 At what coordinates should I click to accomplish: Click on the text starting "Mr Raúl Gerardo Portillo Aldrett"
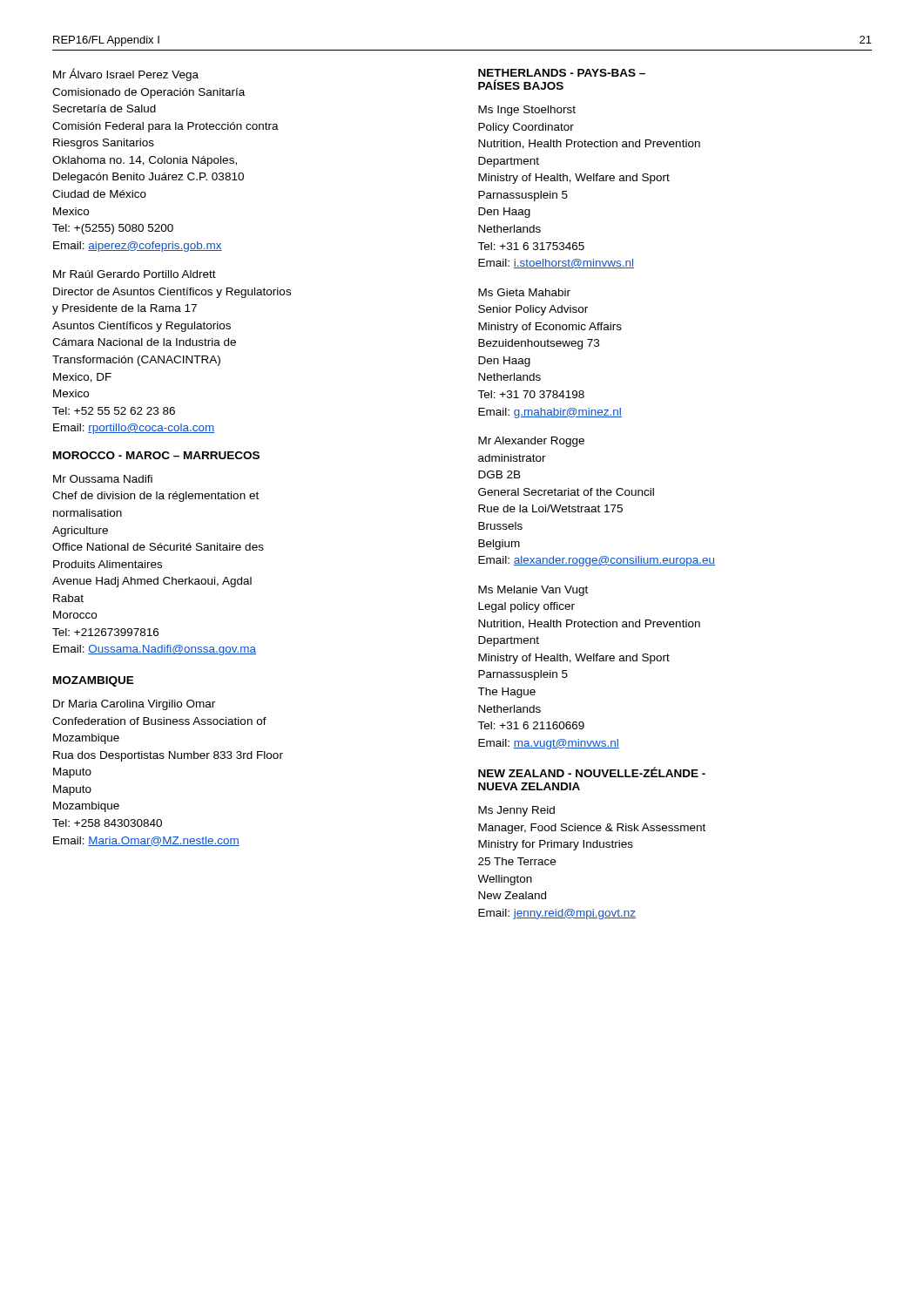coord(172,351)
